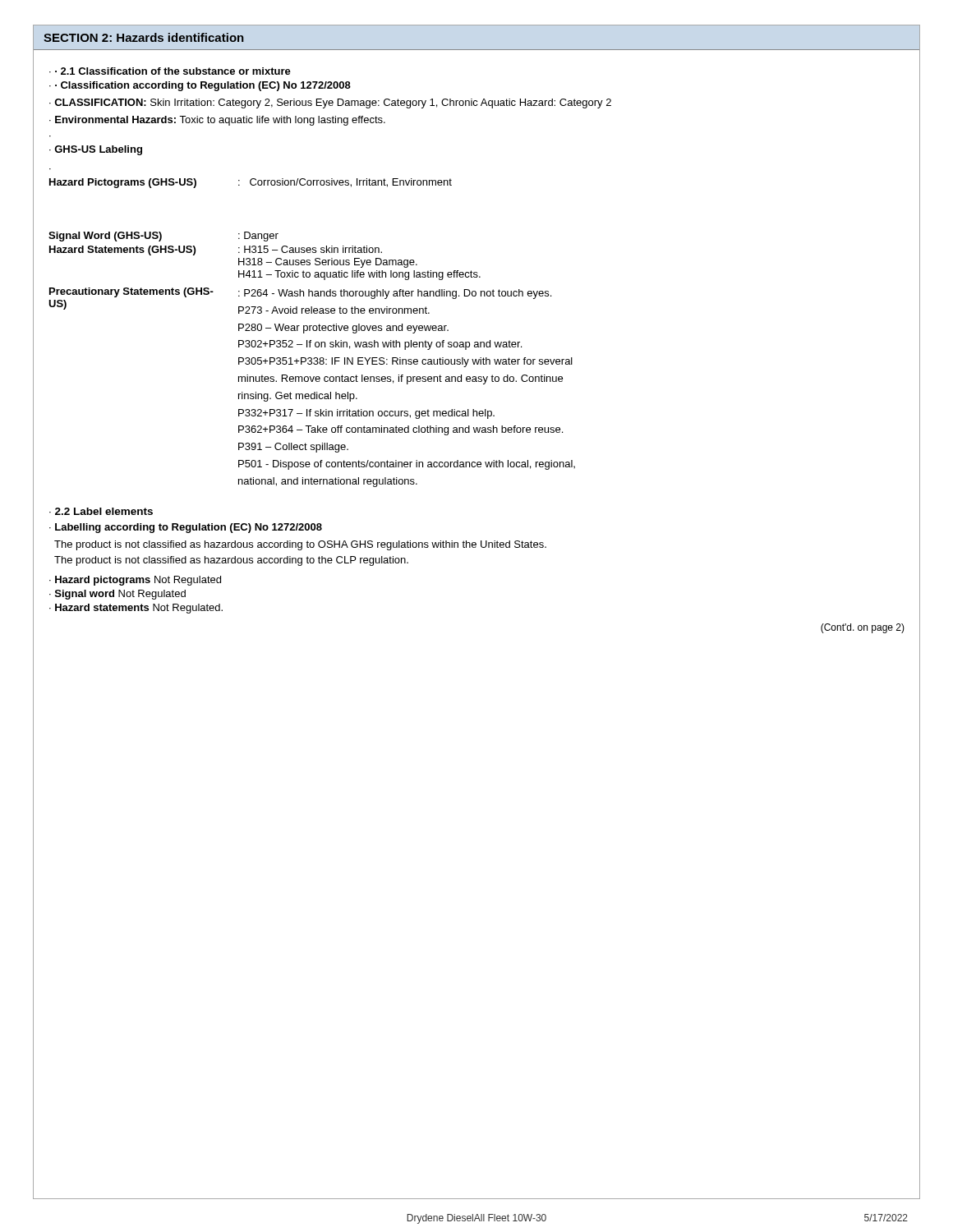Select the element starting "· CLASSIFICATION: Skin Irritation: Category 2,"
Screen dimensions: 1232x953
[330, 102]
